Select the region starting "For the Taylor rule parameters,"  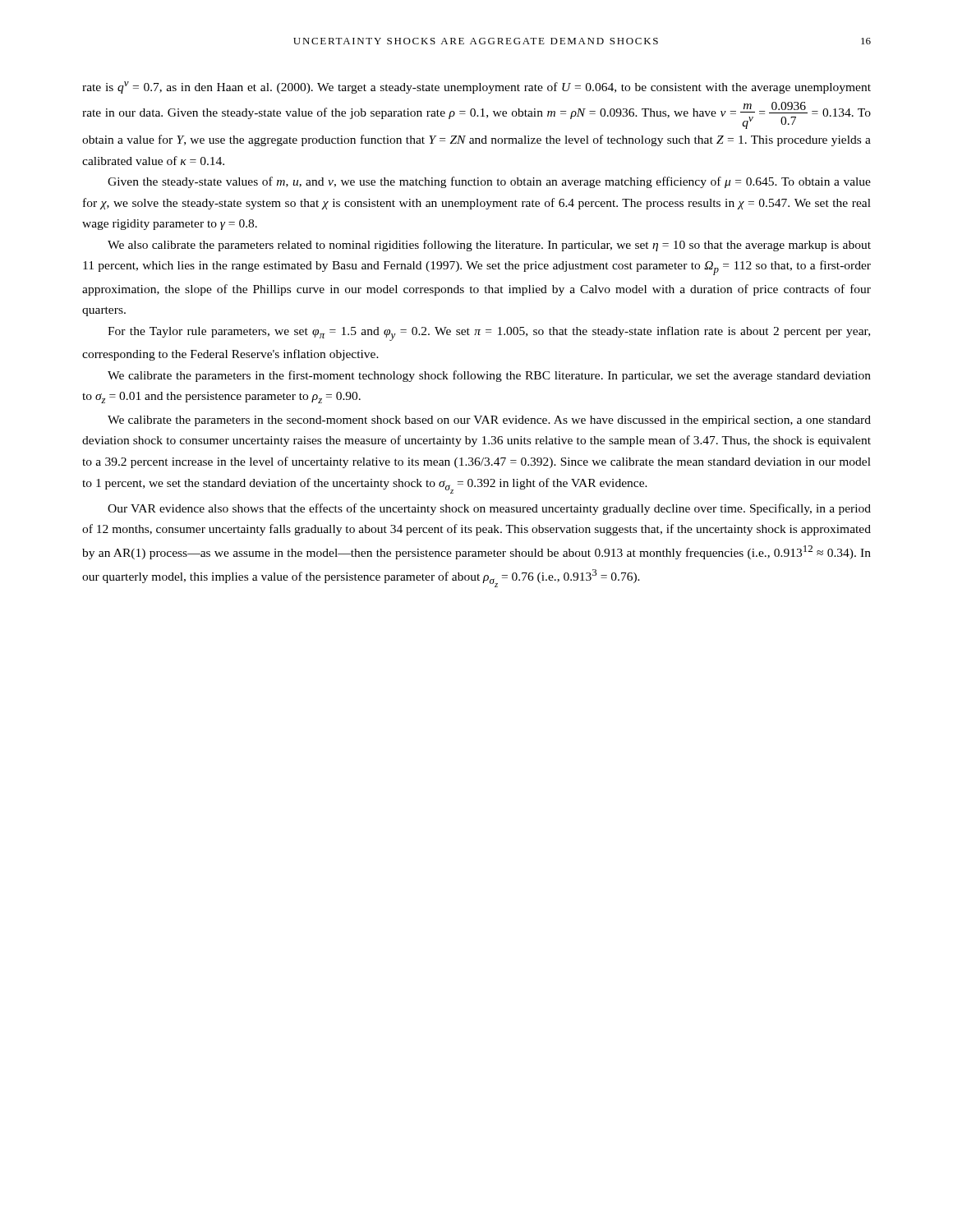476,342
